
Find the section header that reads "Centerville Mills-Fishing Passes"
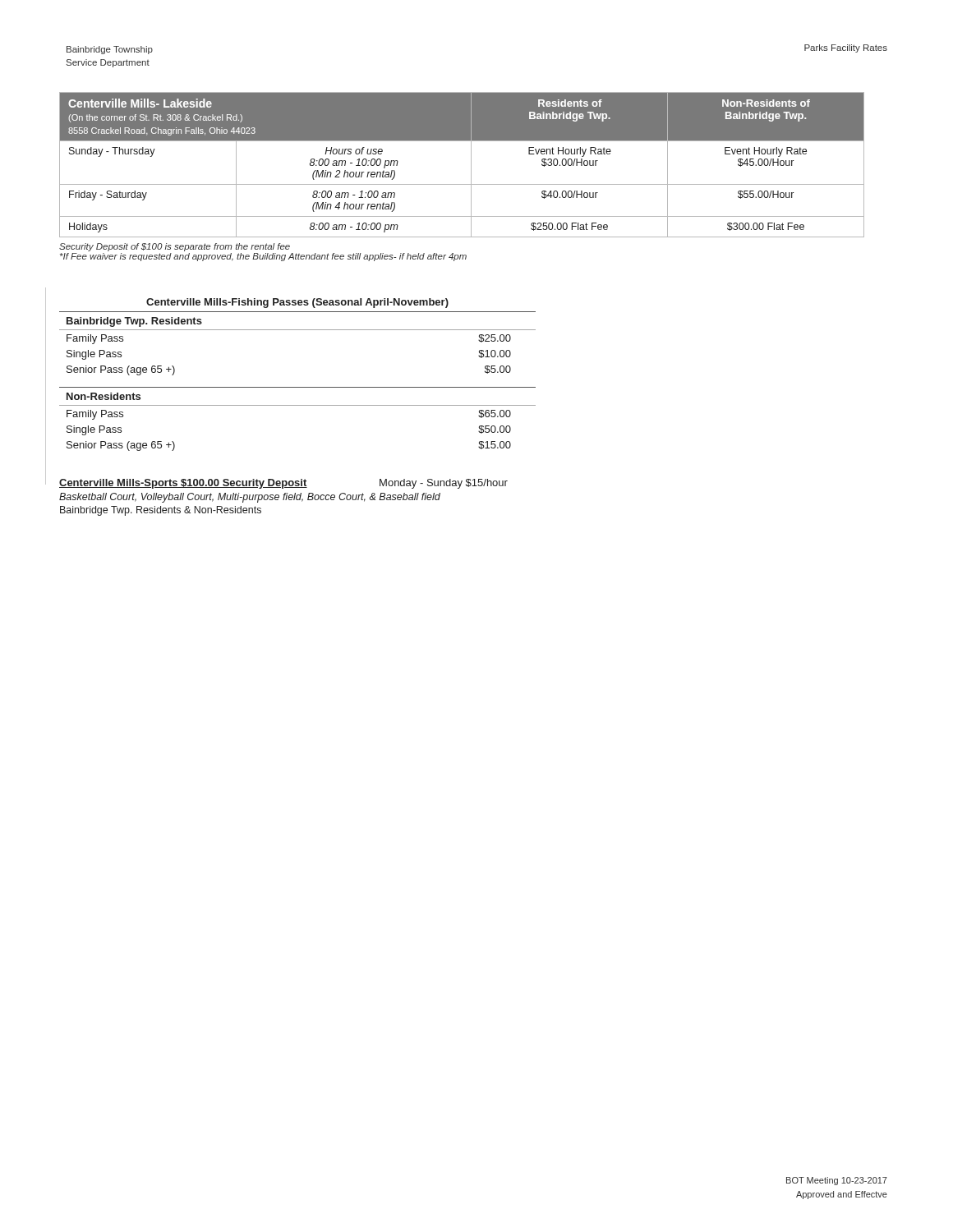[x=297, y=302]
